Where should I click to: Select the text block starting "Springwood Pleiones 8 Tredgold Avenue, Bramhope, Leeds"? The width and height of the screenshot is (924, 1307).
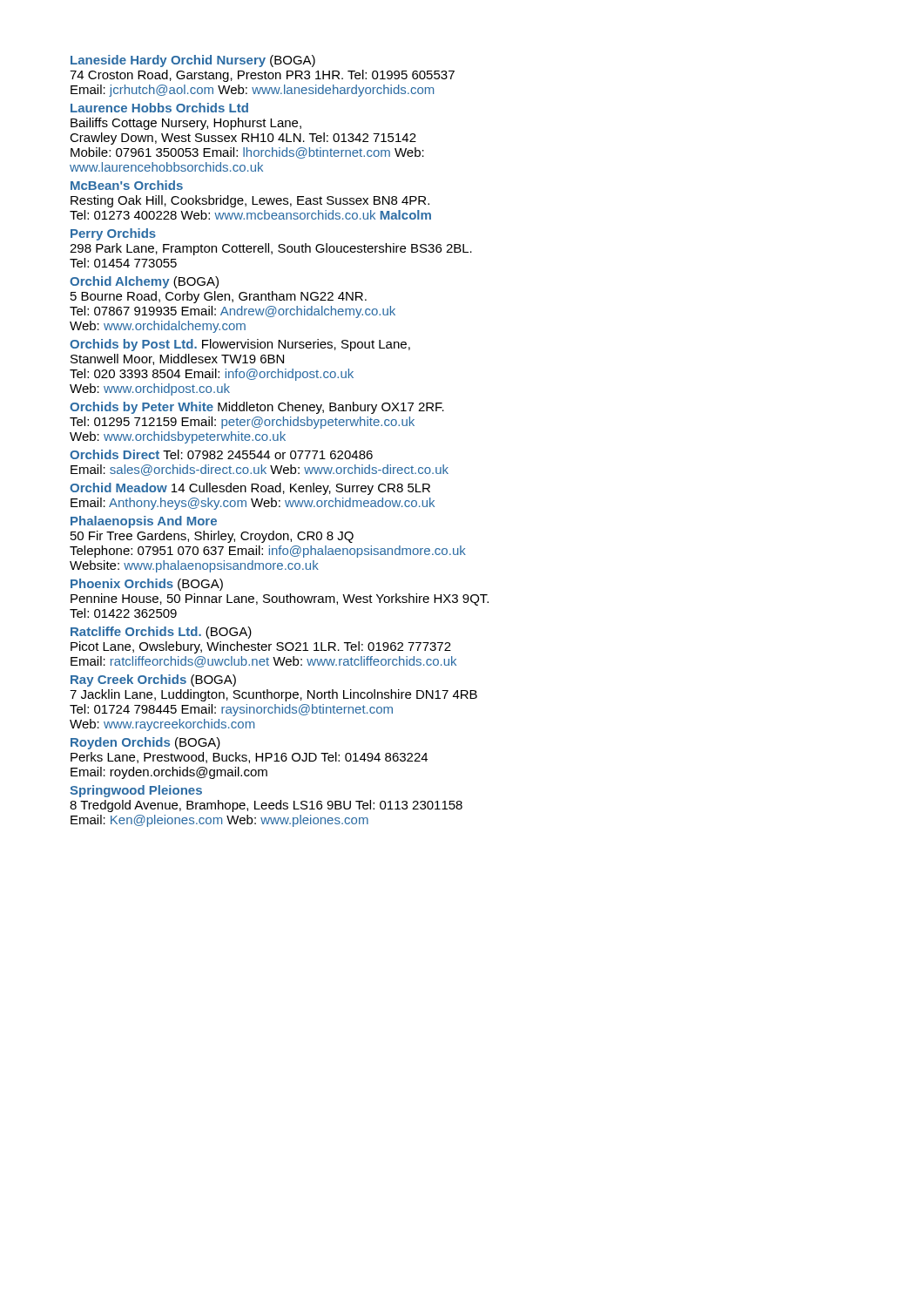266,805
